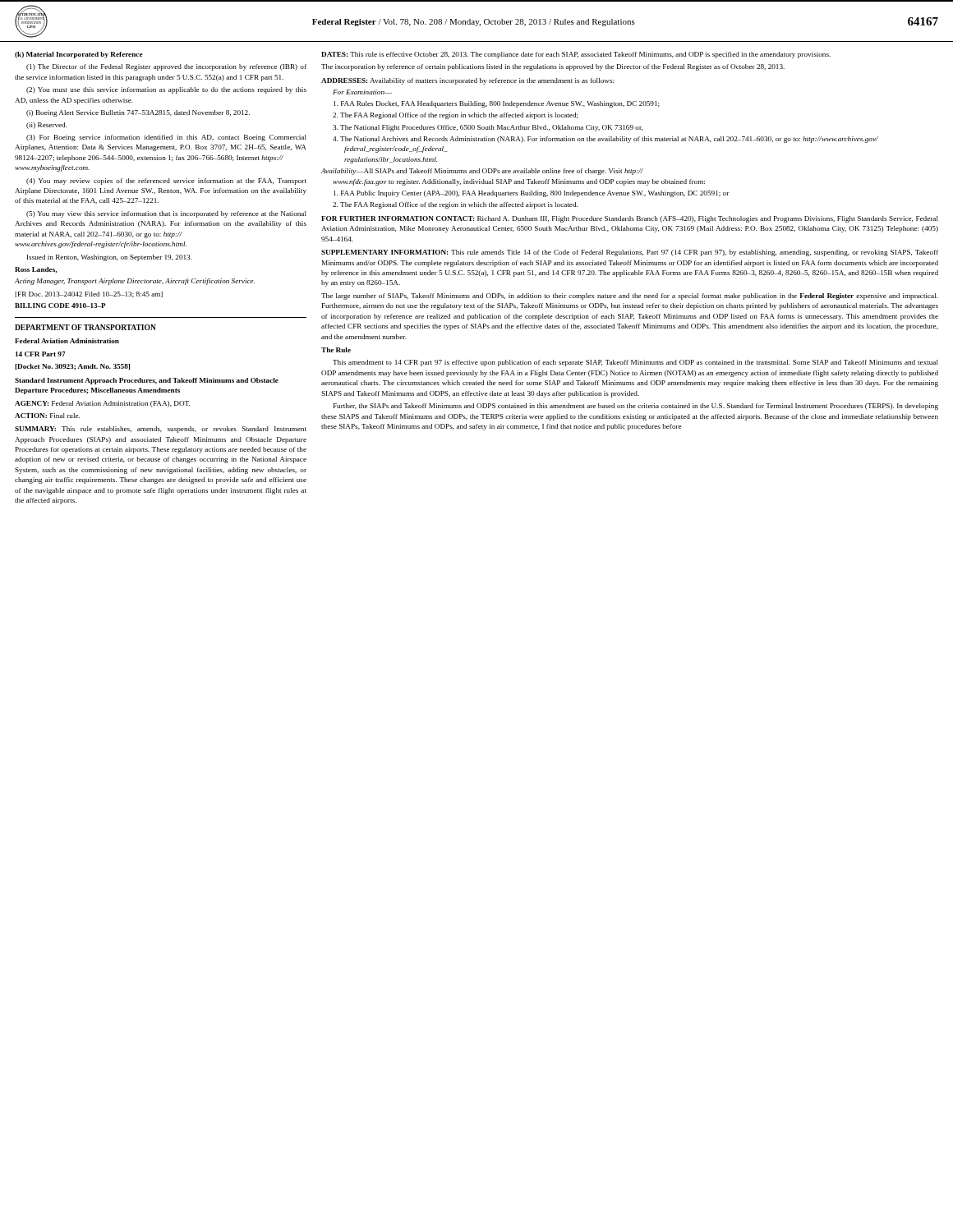Select the element starting "ADDRESSES: Availability of matters"
Viewport: 953px width, 1232px height.
(630, 143)
